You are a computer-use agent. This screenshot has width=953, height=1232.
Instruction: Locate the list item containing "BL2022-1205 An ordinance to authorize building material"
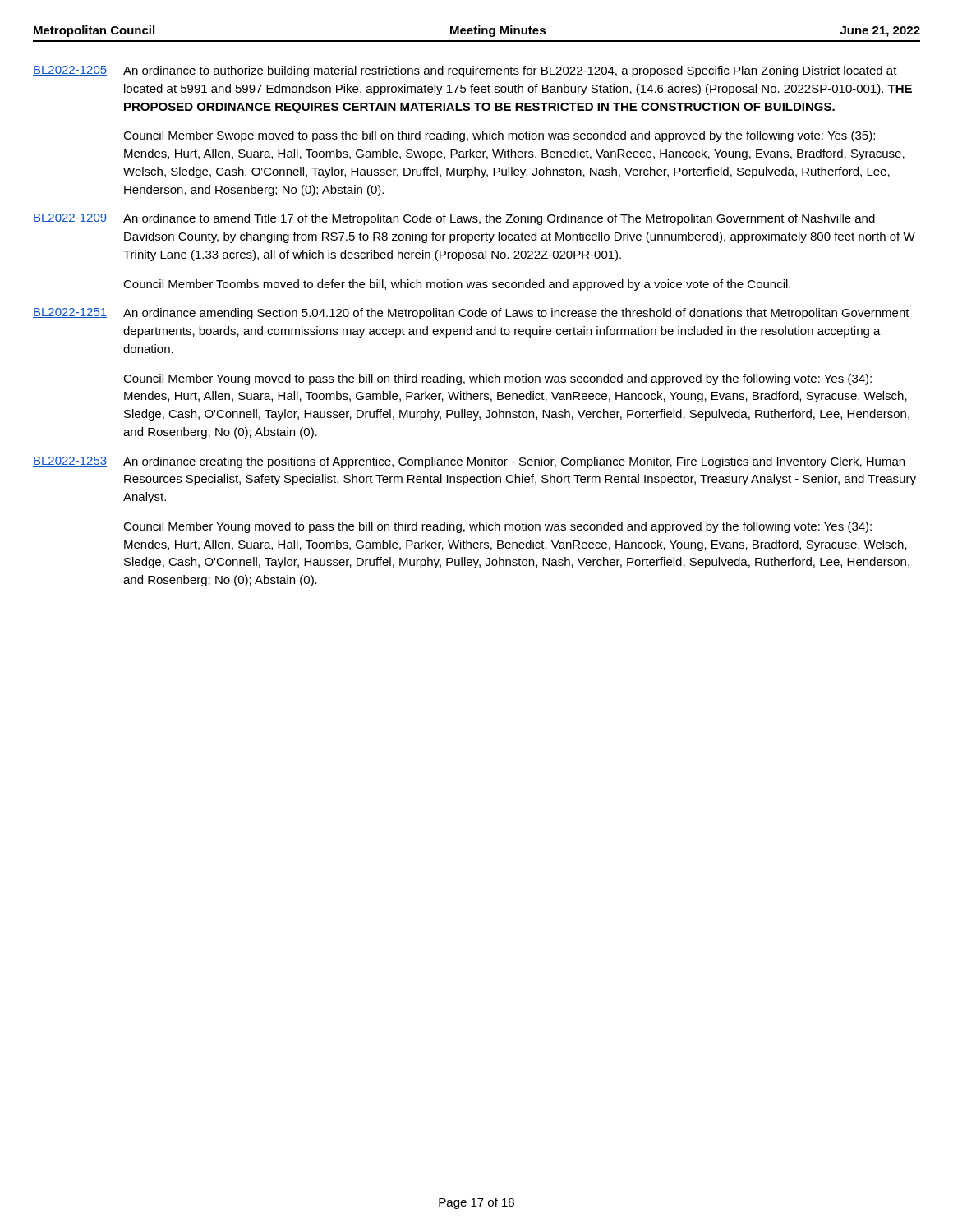tap(476, 88)
